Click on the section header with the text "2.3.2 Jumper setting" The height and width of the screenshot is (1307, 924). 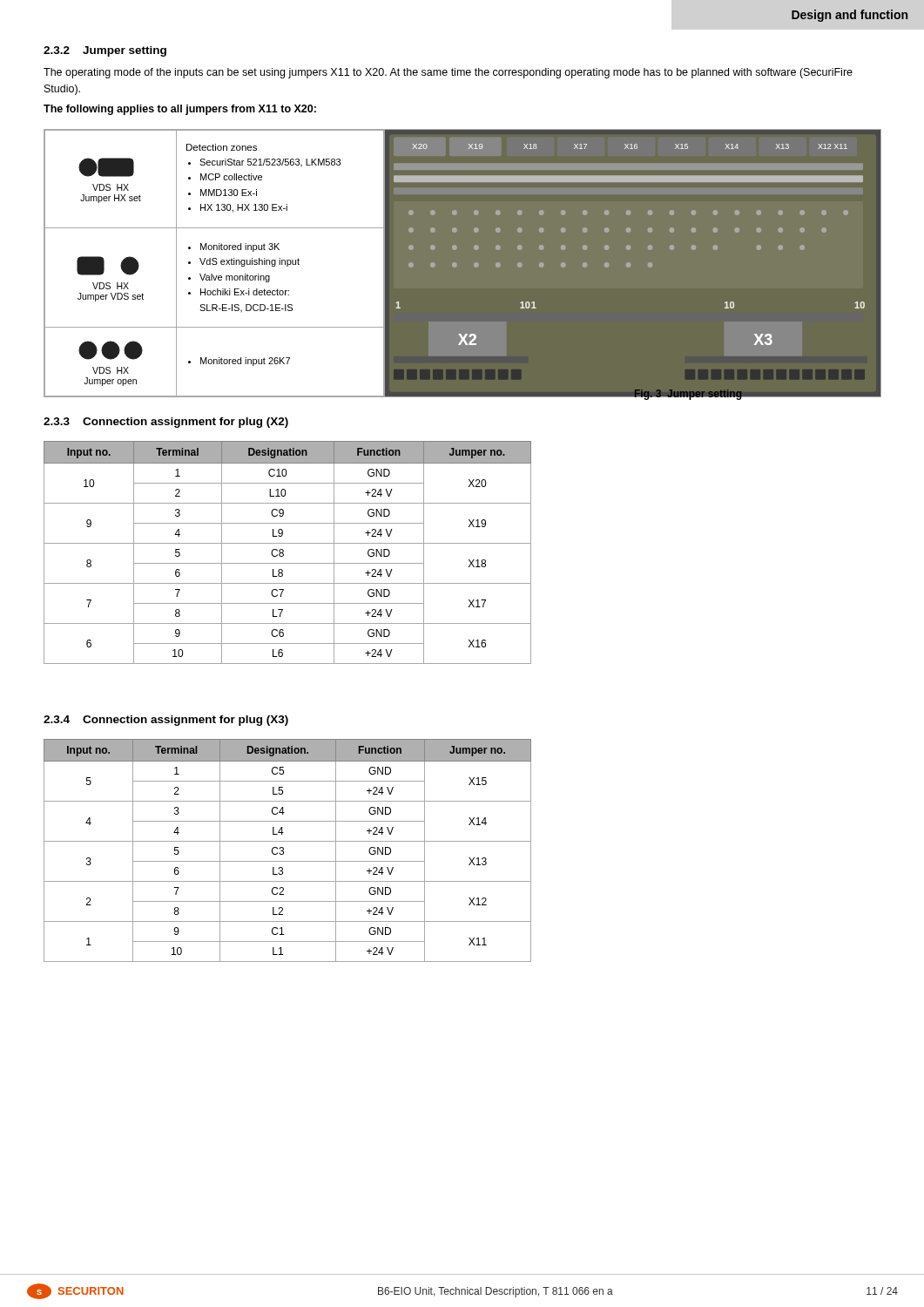[x=105, y=50]
